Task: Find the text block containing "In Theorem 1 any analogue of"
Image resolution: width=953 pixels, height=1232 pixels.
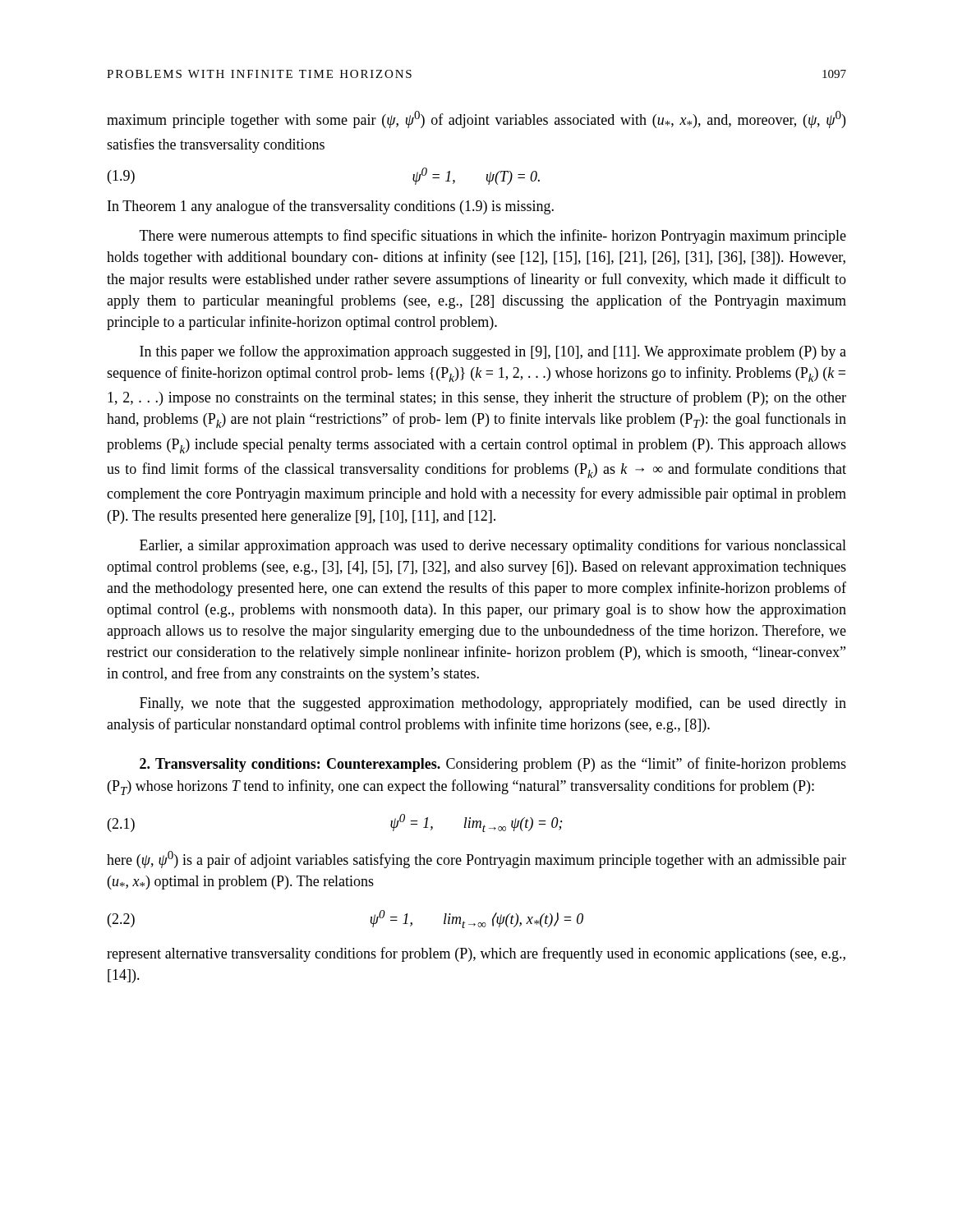Action: tap(476, 206)
